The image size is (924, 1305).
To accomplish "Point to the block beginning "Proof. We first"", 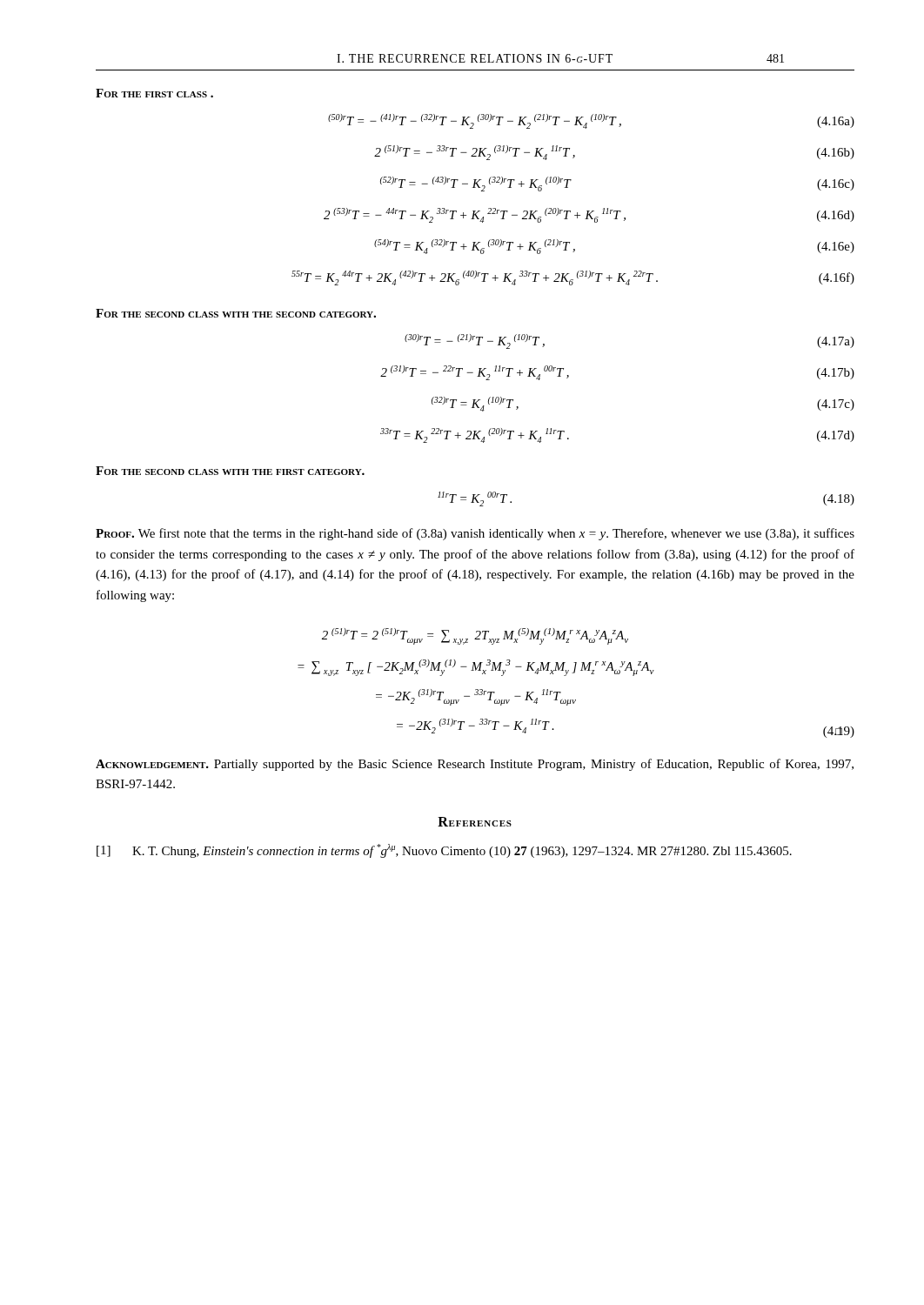I will [x=475, y=564].
